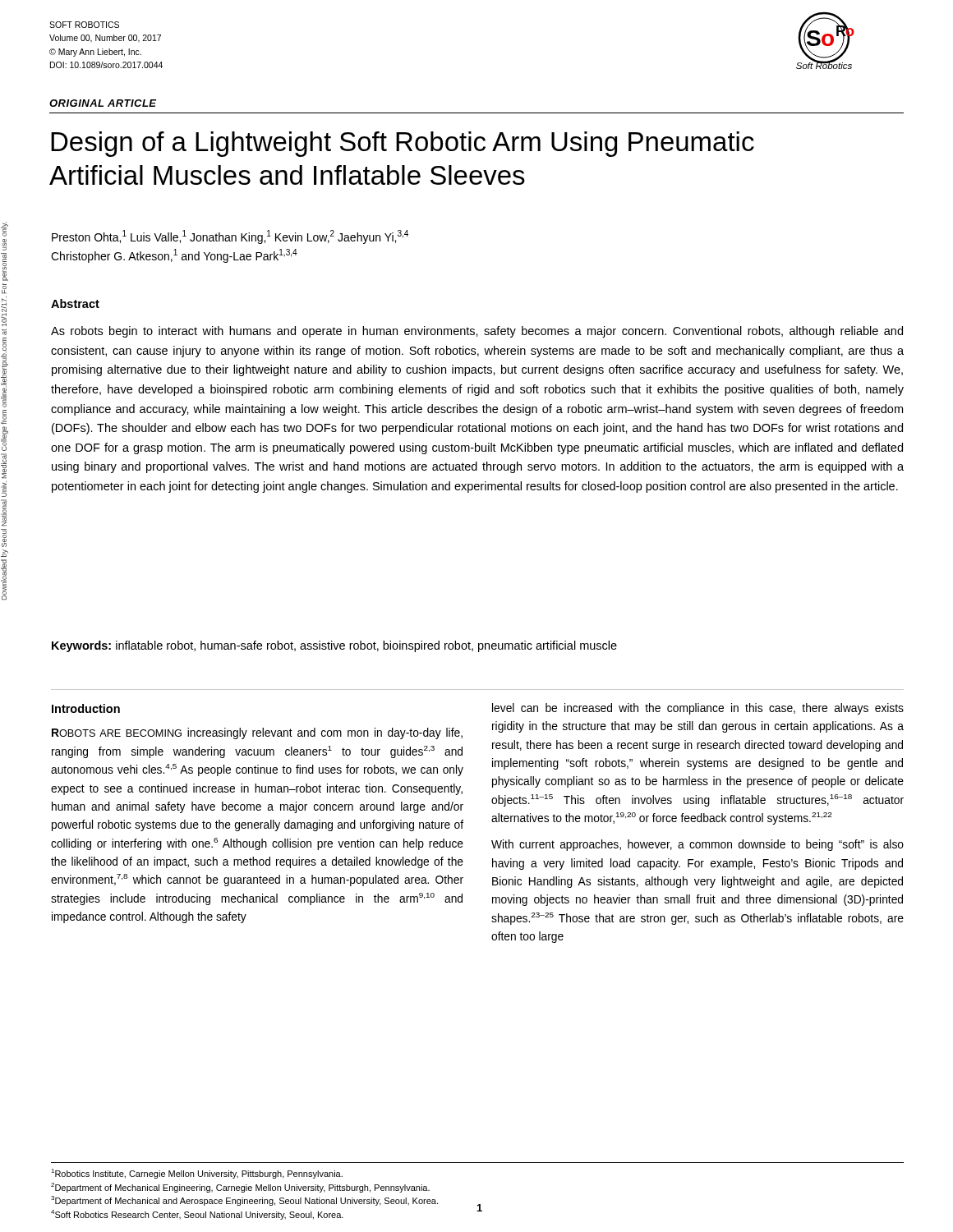Select the region starting "As robots begin to interact with"
The height and width of the screenshot is (1232, 953).
pos(477,409)
